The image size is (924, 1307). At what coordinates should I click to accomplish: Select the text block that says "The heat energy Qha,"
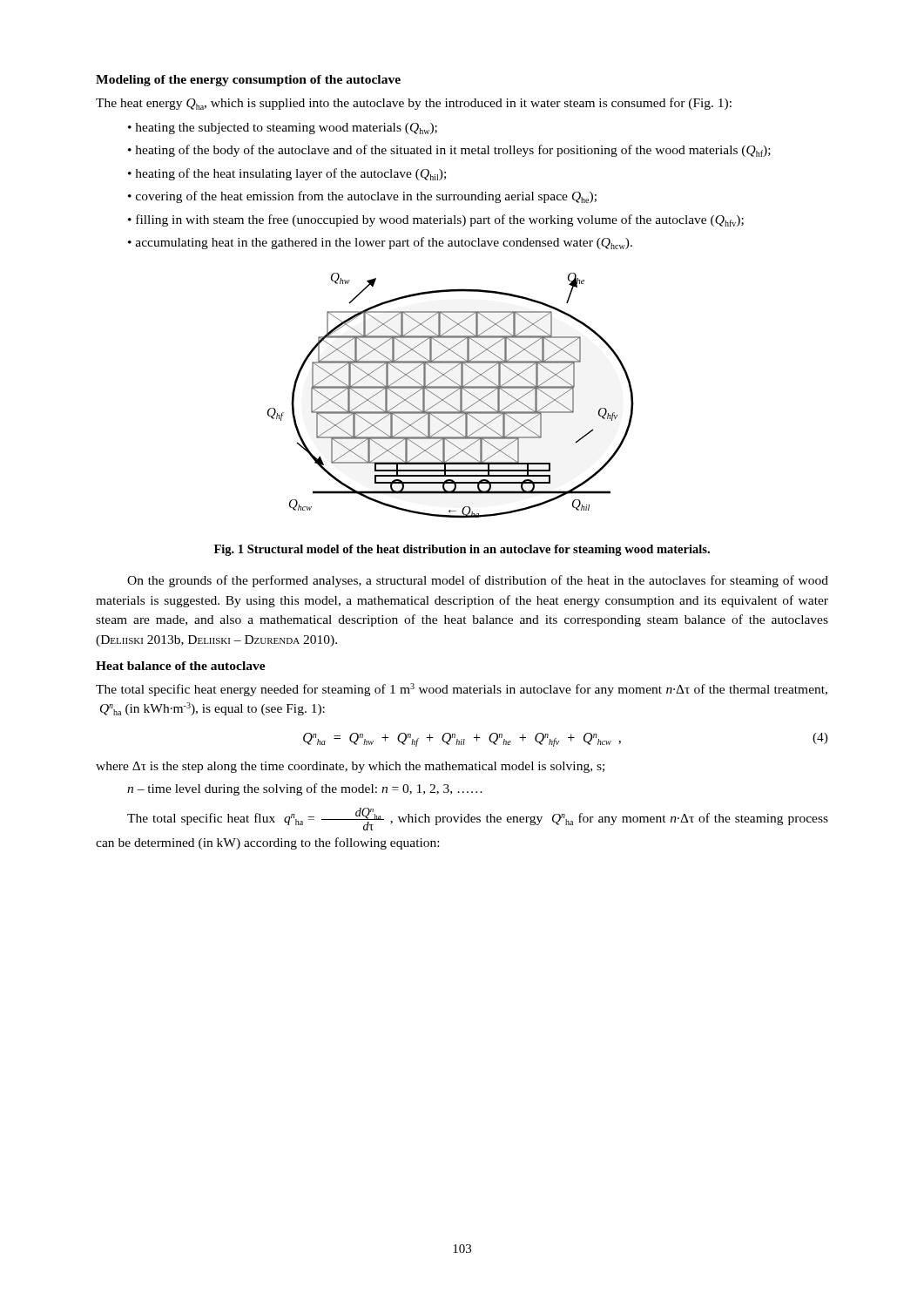462,103
